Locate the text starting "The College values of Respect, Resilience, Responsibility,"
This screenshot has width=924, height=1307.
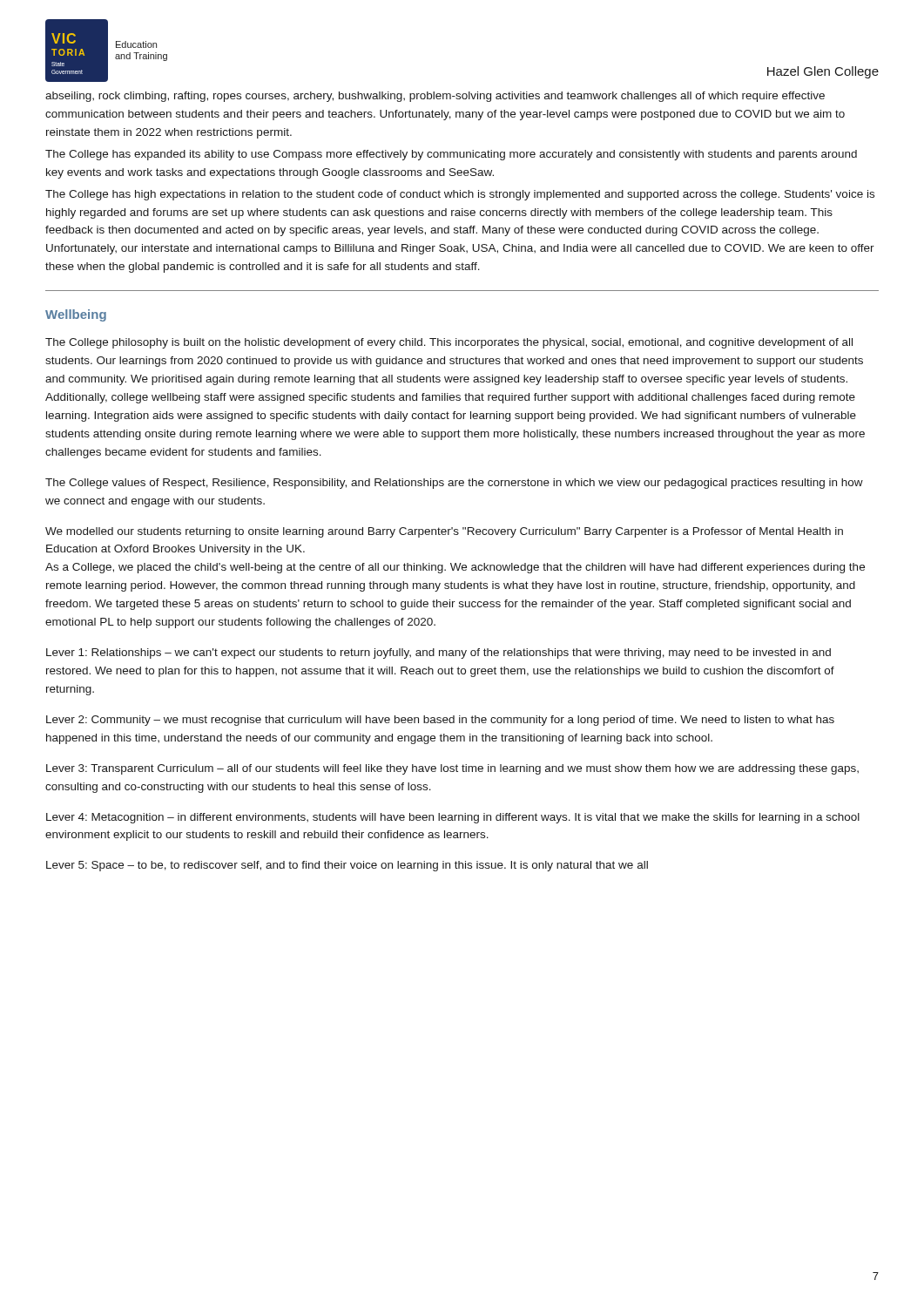coord(462,492)
